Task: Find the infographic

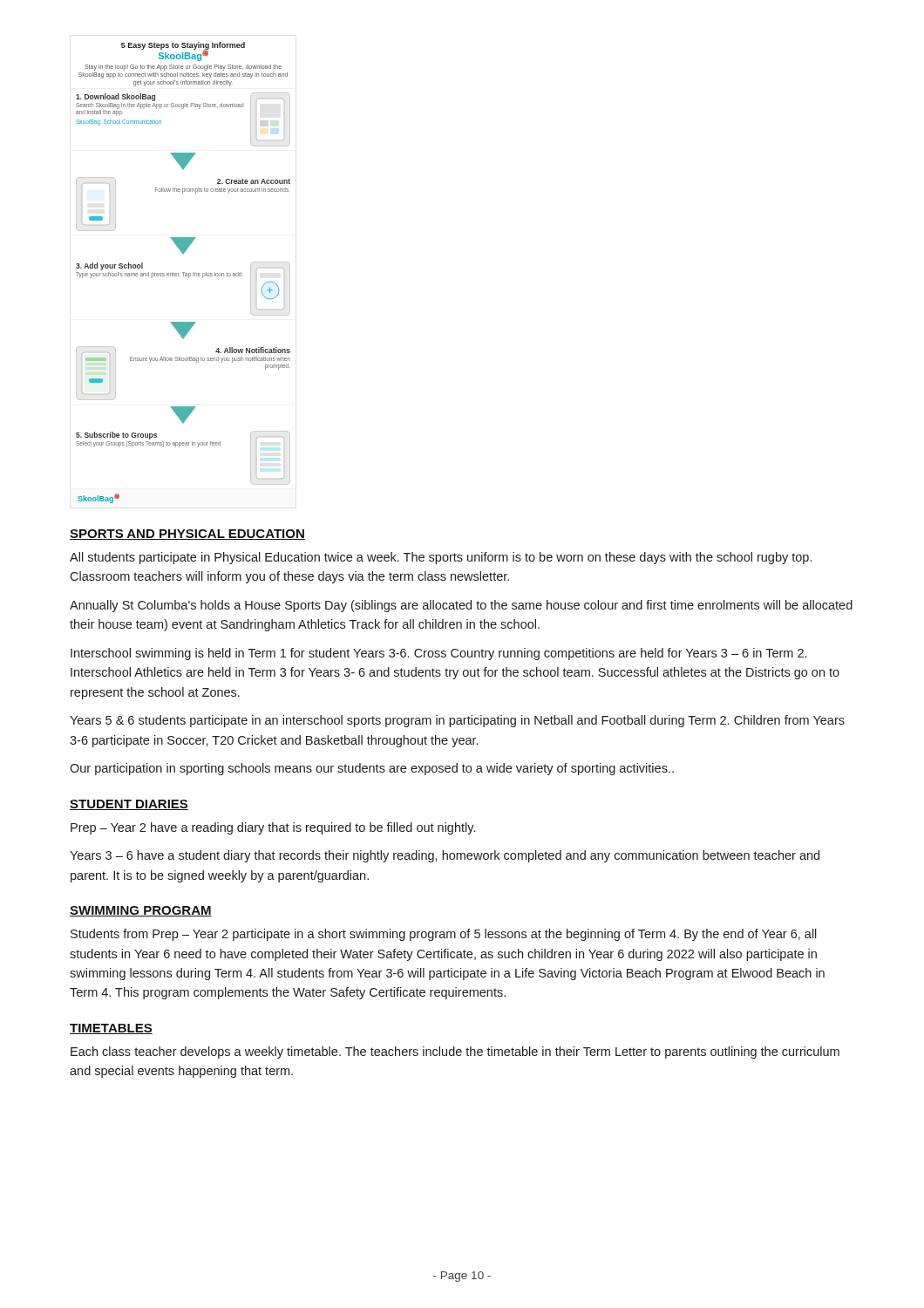Action: pyautogui.click(x=183, y=272)
